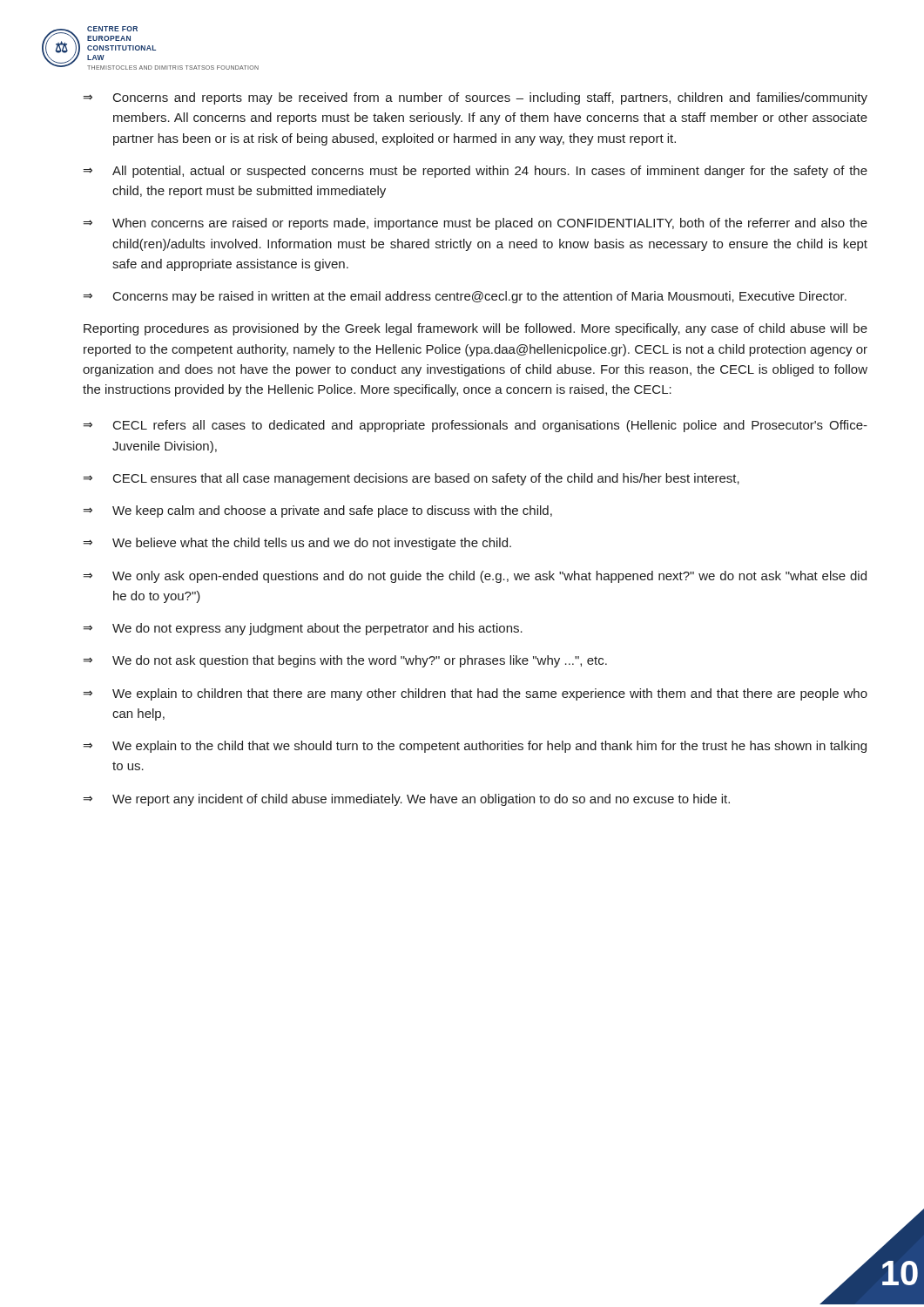Navigate to the passage starting "⇒ When concerns are"
The width and height of the screenshot is (924, 1307).
(x=475, y=243)
